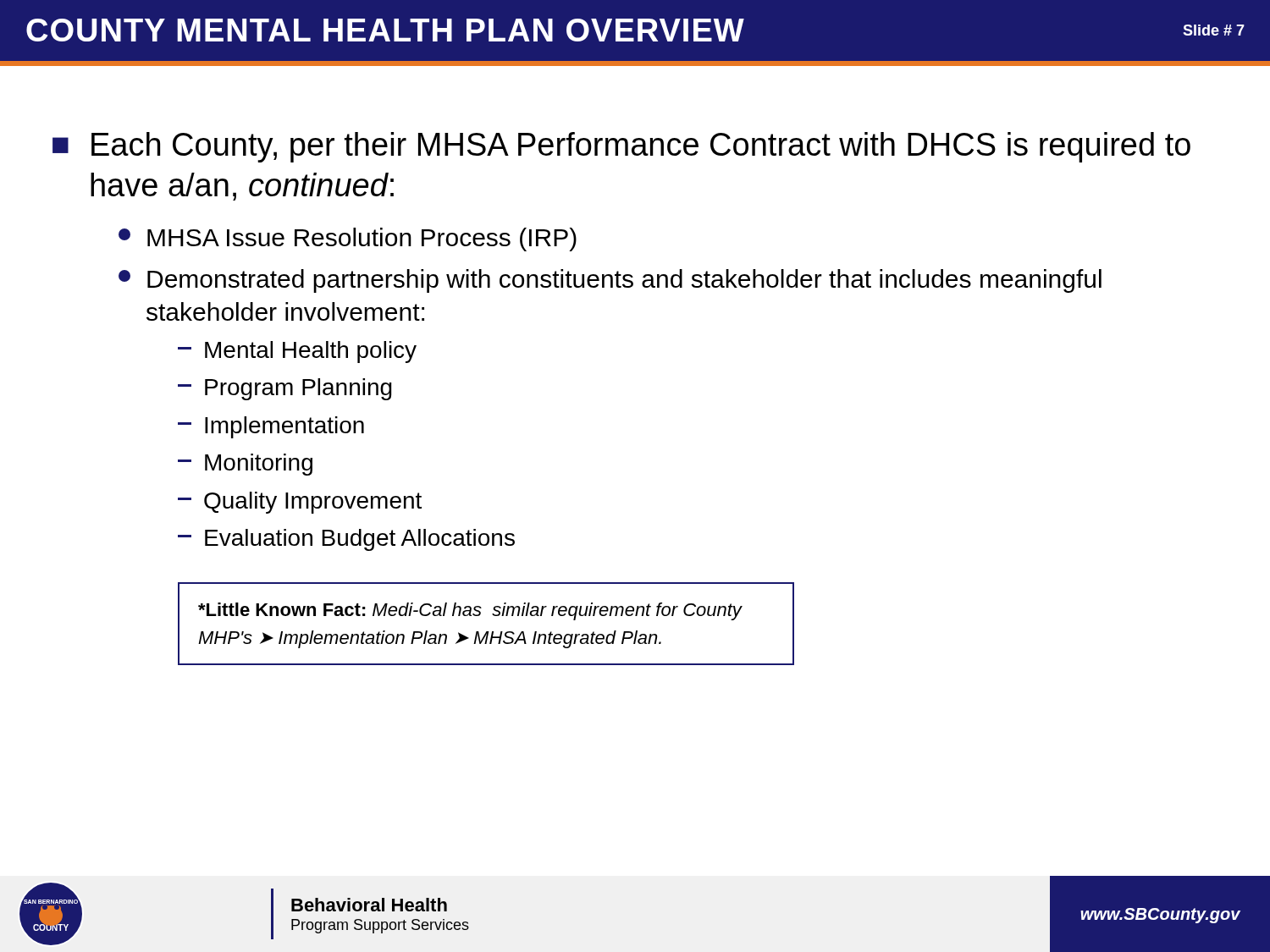Locate the text "Program Planning"
The width and height of the screenshot is (1270, 952).
point(285,388)
